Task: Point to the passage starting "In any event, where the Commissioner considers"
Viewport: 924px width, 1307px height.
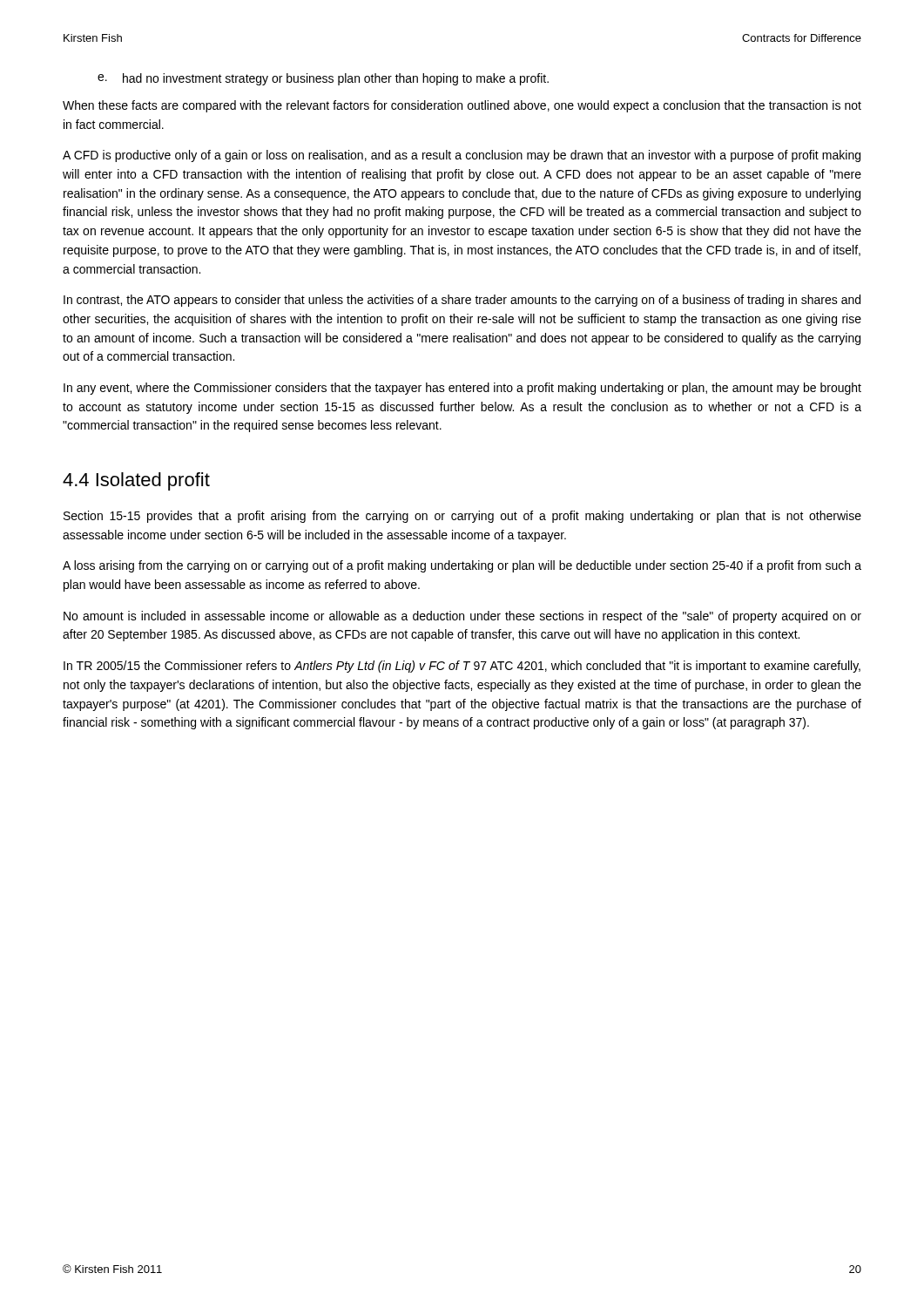Action: click(462, 407)
